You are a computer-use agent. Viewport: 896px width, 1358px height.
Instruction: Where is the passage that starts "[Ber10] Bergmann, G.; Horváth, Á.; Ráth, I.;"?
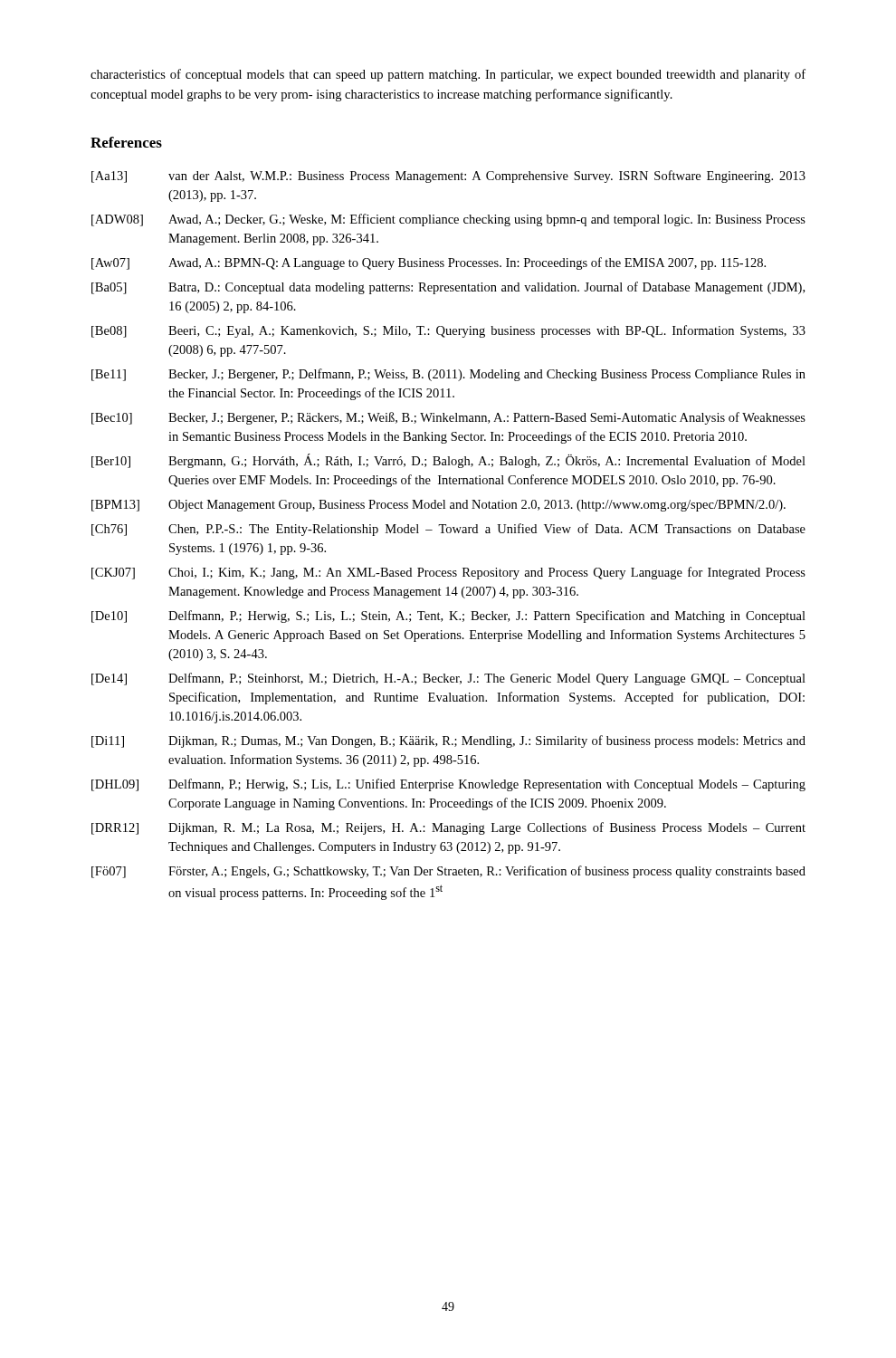448,471
